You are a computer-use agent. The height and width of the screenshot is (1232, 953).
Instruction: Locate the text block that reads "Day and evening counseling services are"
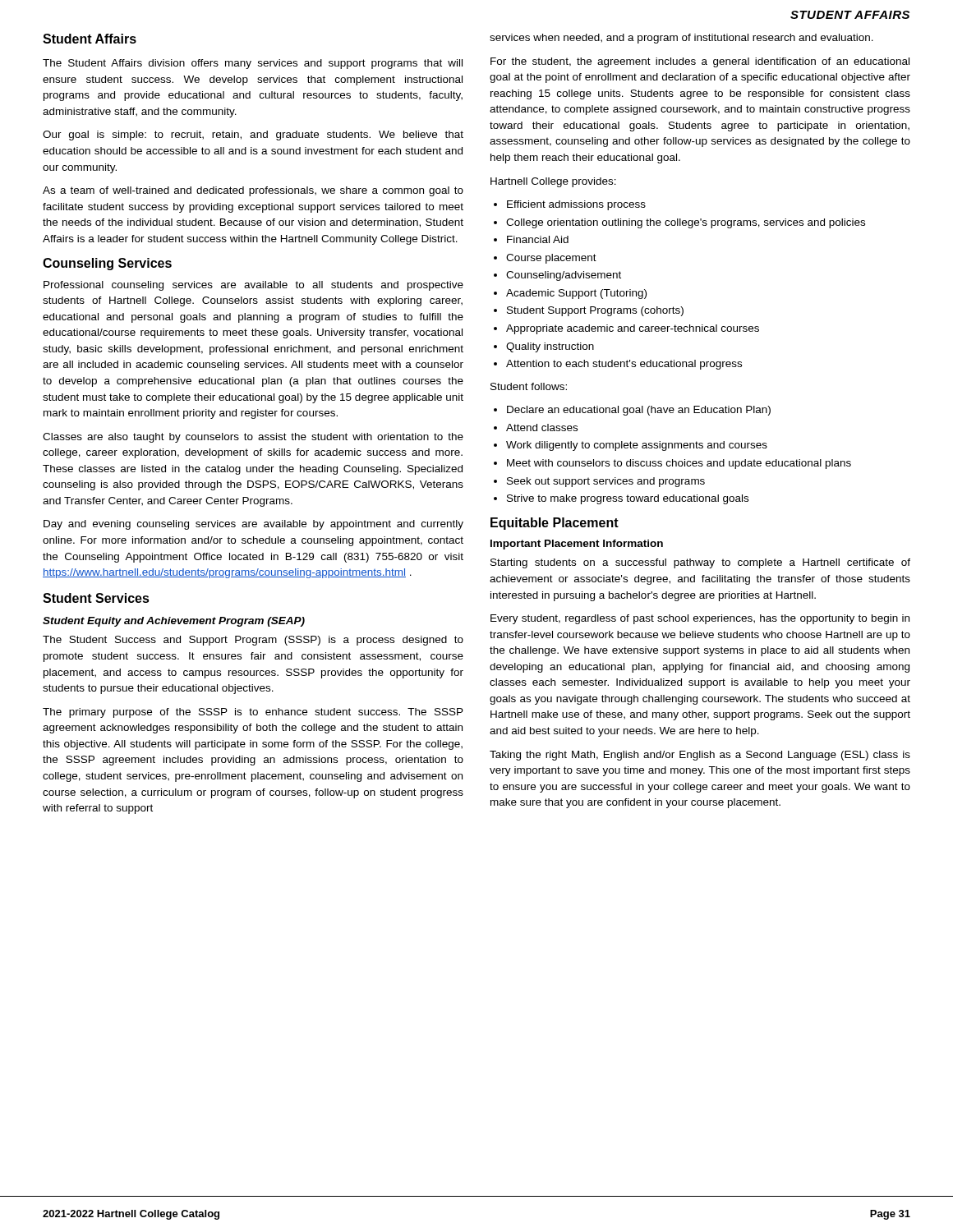(x=253, y=548)
